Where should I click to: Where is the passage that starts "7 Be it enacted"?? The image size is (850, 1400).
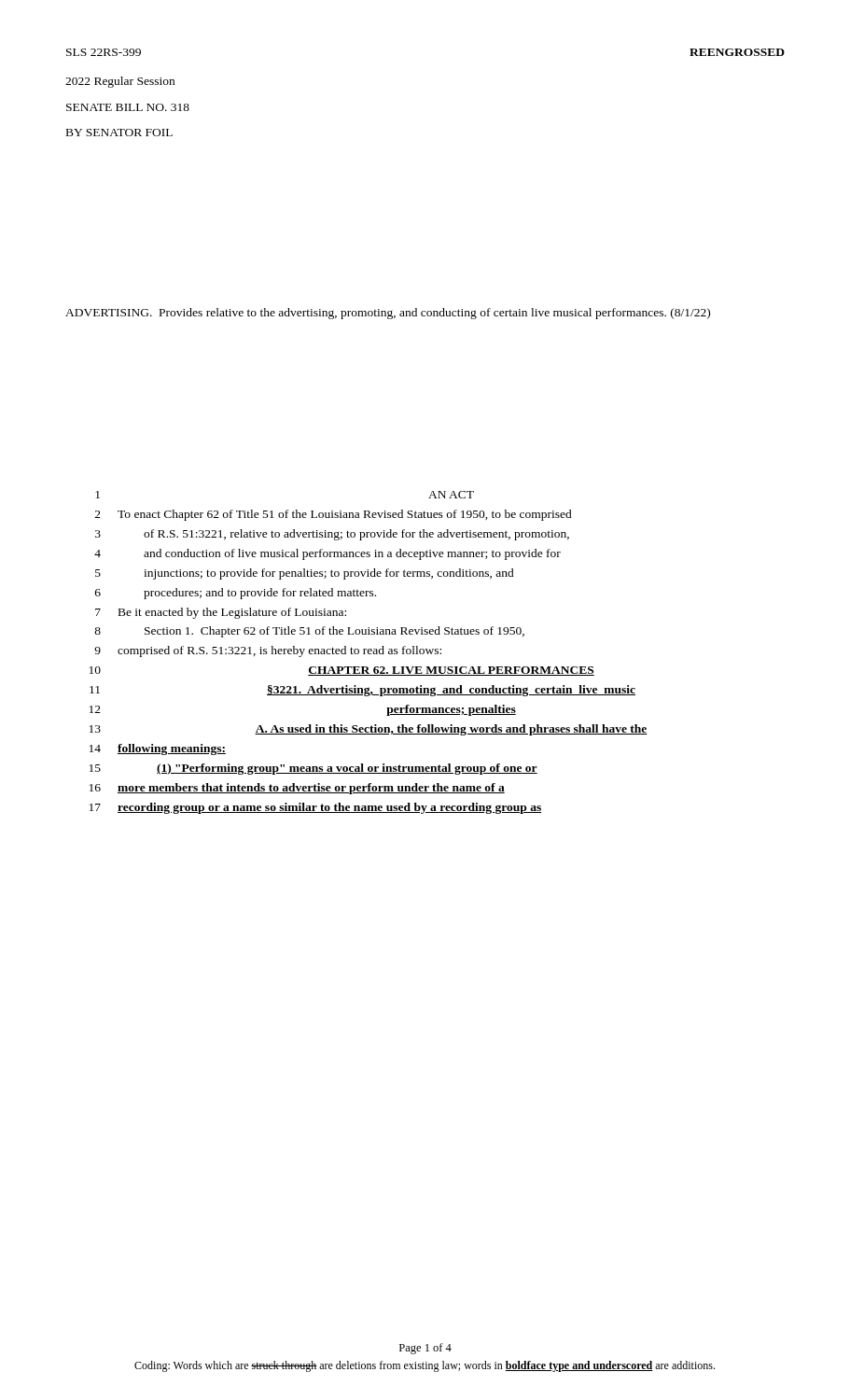(221, 613)
